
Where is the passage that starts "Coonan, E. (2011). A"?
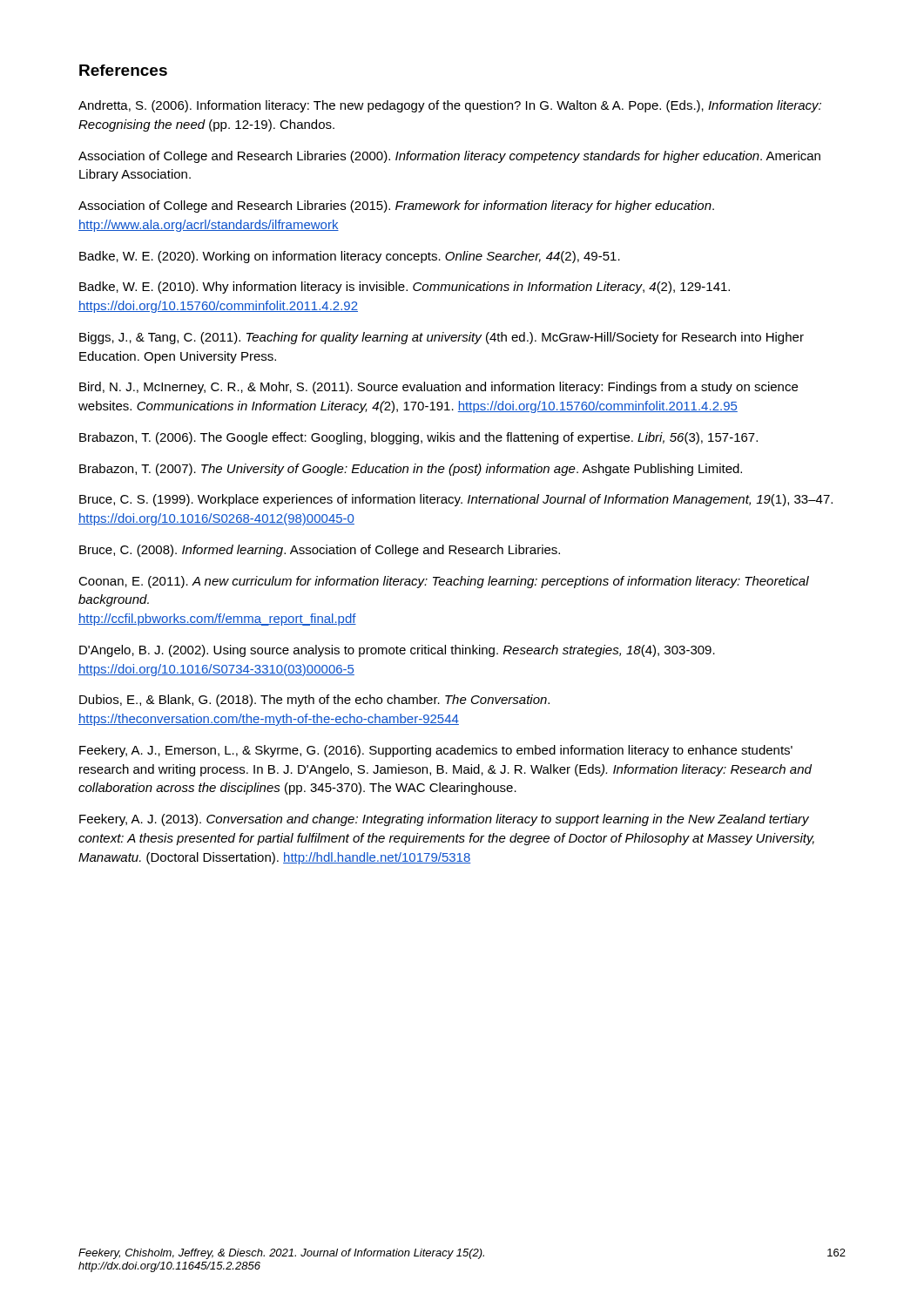pos(444,582)
